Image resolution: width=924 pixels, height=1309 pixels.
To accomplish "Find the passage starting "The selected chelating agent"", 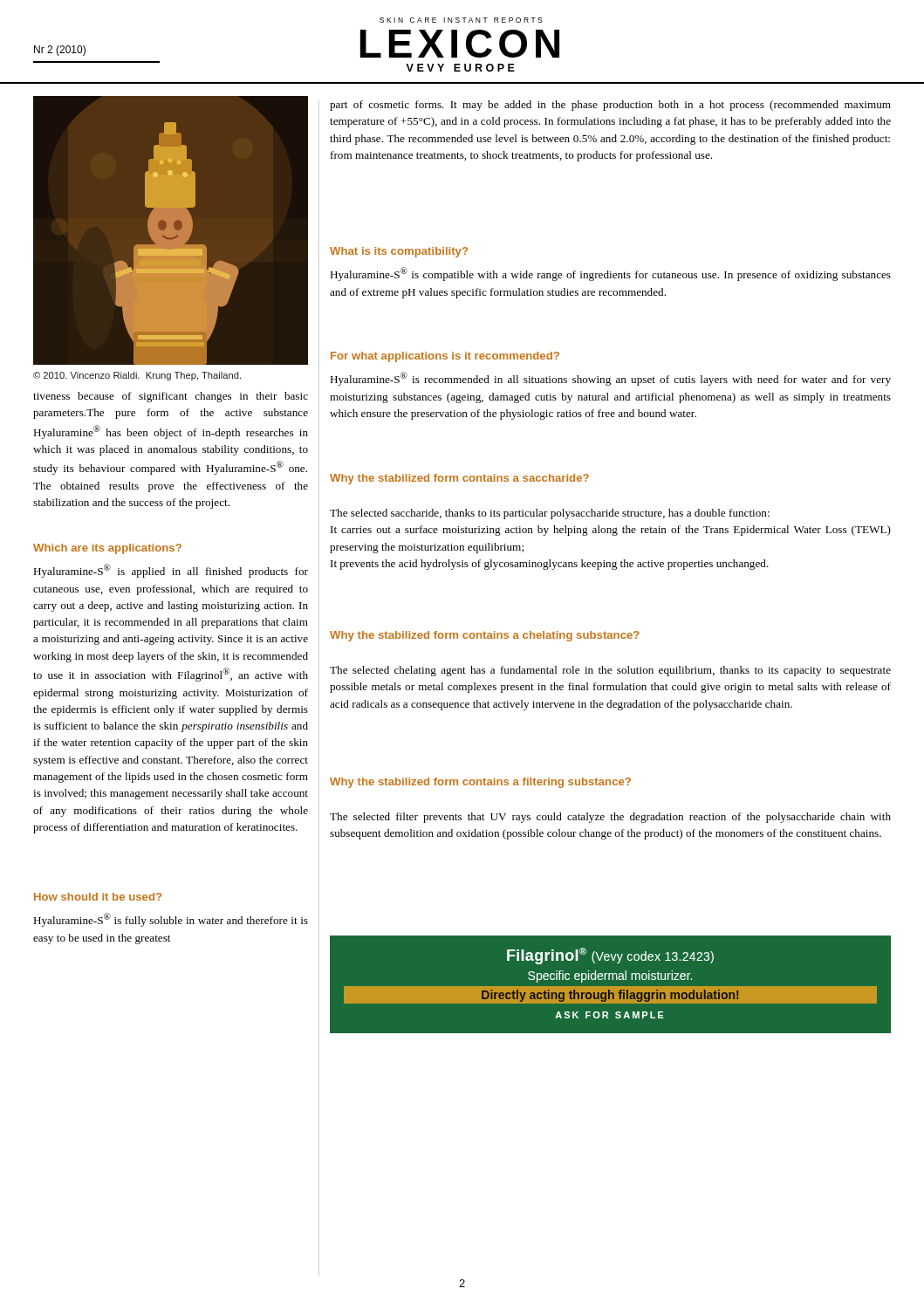I will coord(610,687).
